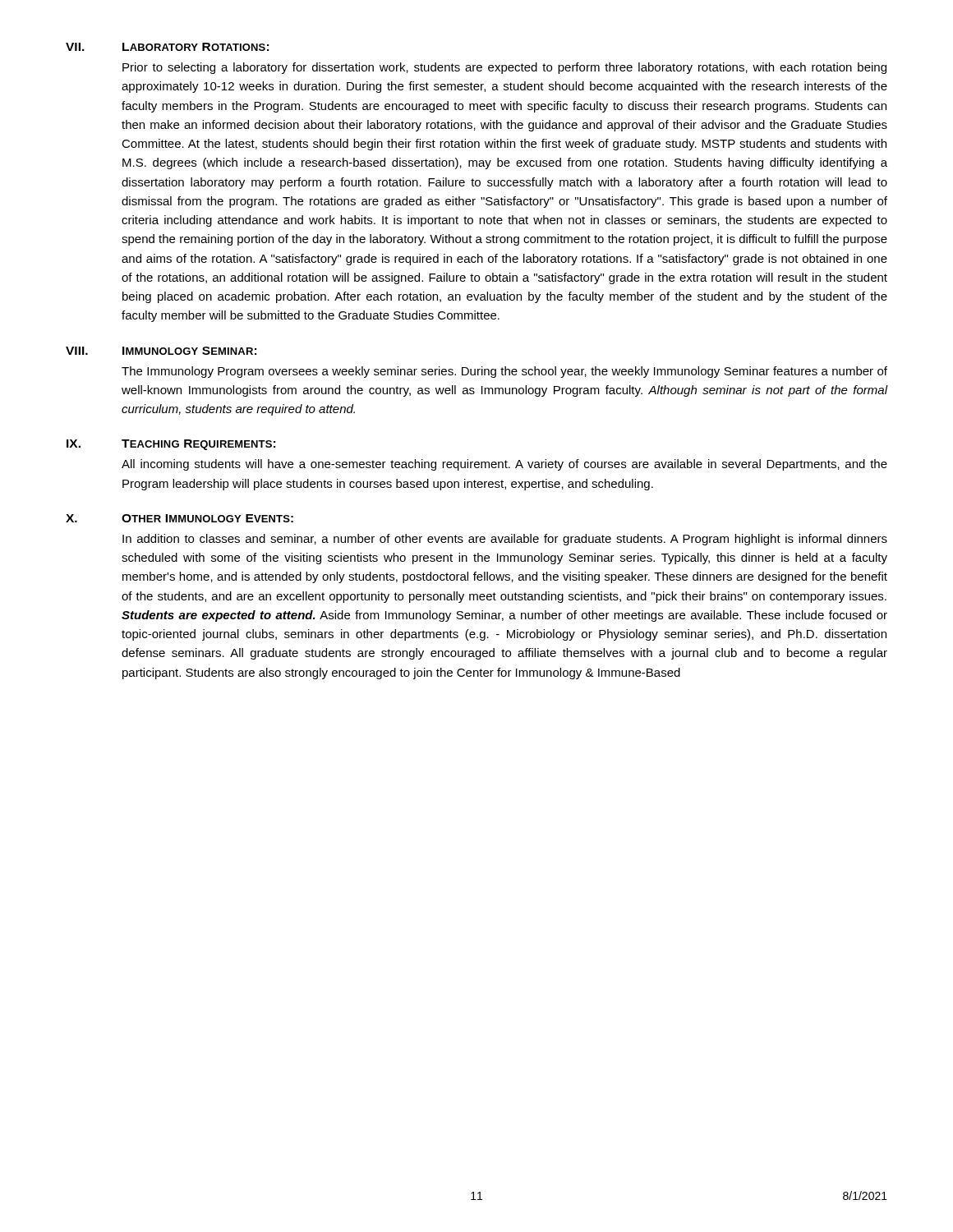Click on the section header that says "VIII. IMMUNOLOGY SEMINAR:"
Image resolution: width=953 pixels, height=1232 pixels.
(x=162, y=350)
